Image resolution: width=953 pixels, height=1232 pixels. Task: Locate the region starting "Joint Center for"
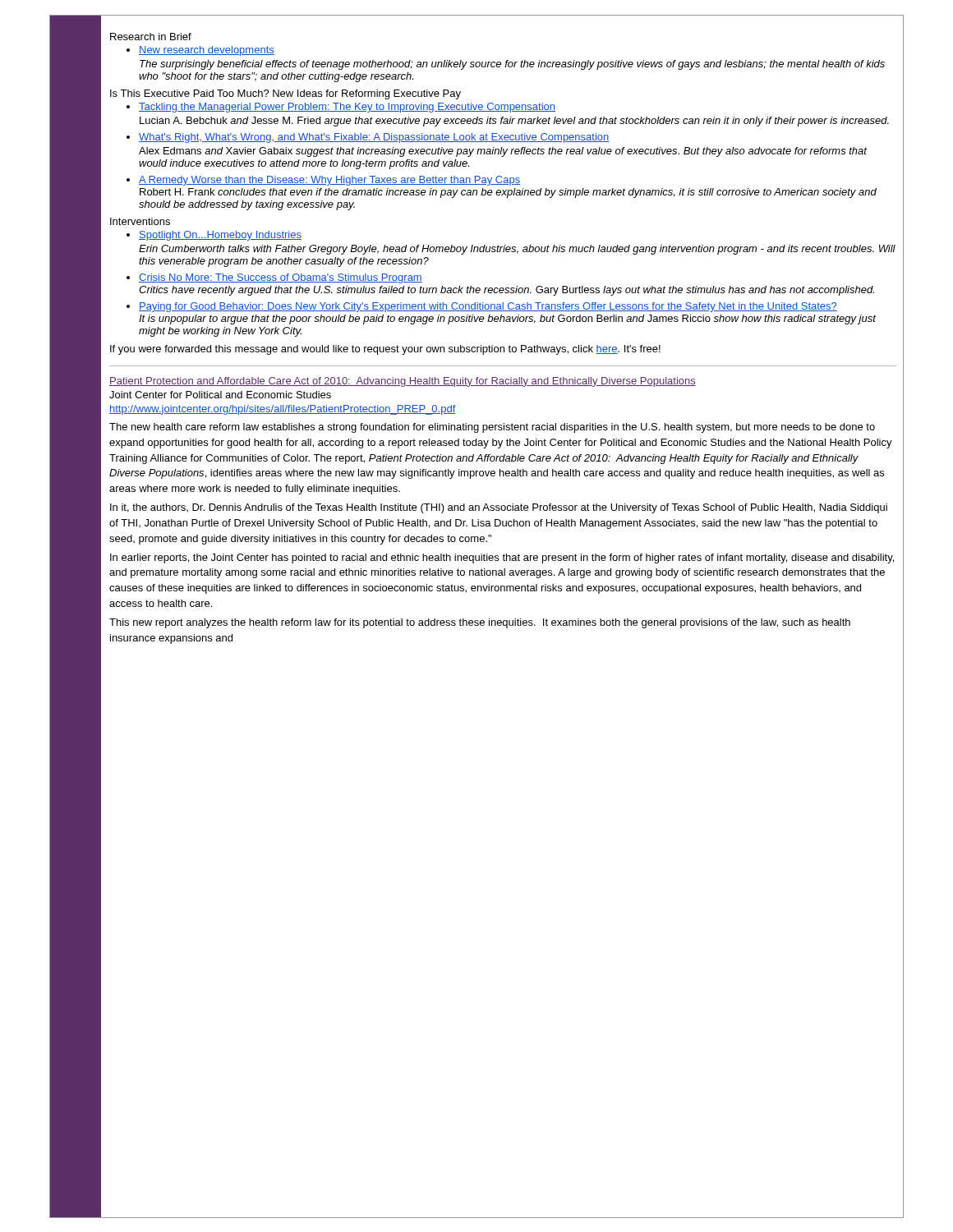(220, 394)
